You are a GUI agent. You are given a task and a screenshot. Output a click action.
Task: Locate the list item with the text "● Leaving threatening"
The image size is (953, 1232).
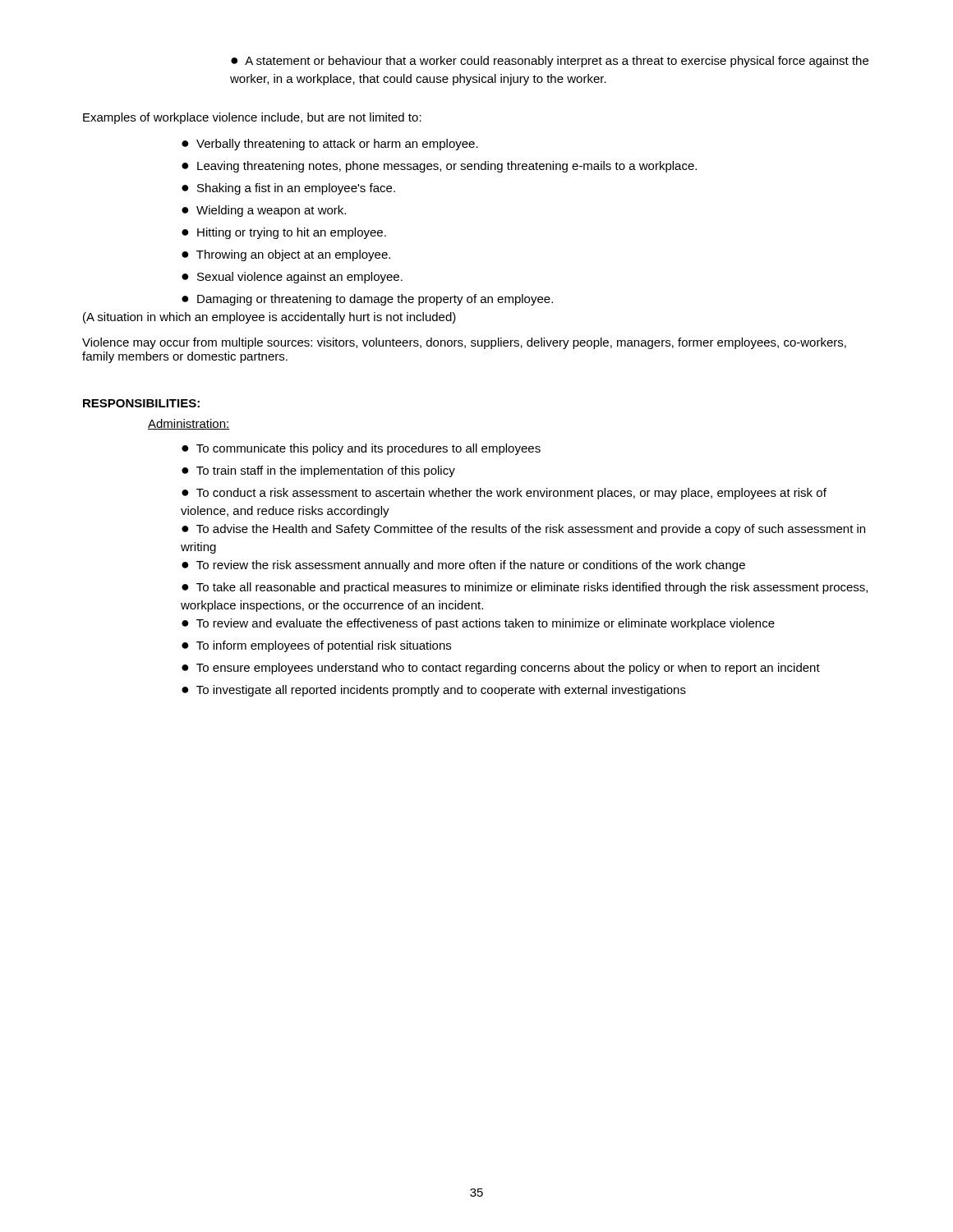click(x=439, y=165)
